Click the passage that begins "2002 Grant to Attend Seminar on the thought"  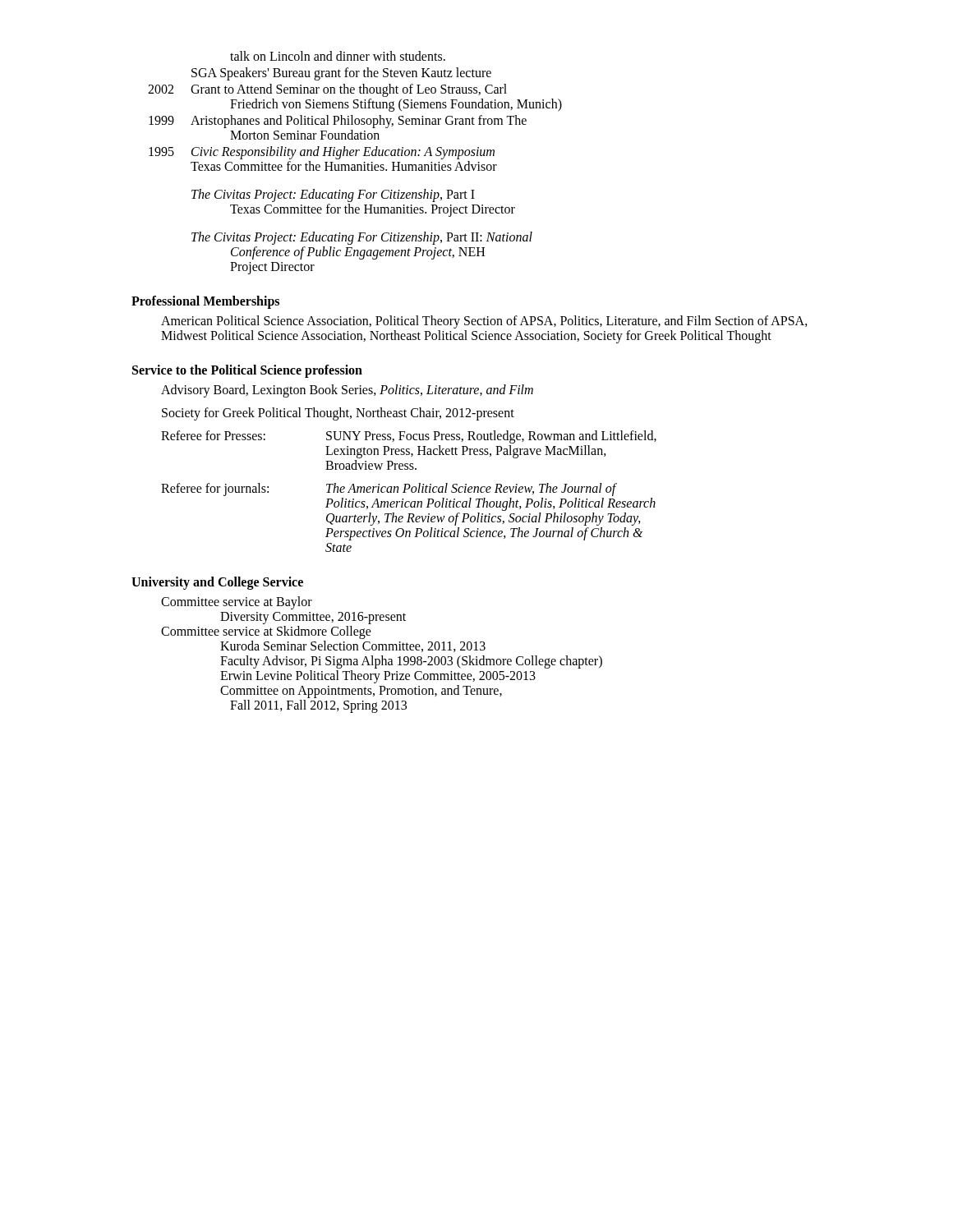(476, 97)
